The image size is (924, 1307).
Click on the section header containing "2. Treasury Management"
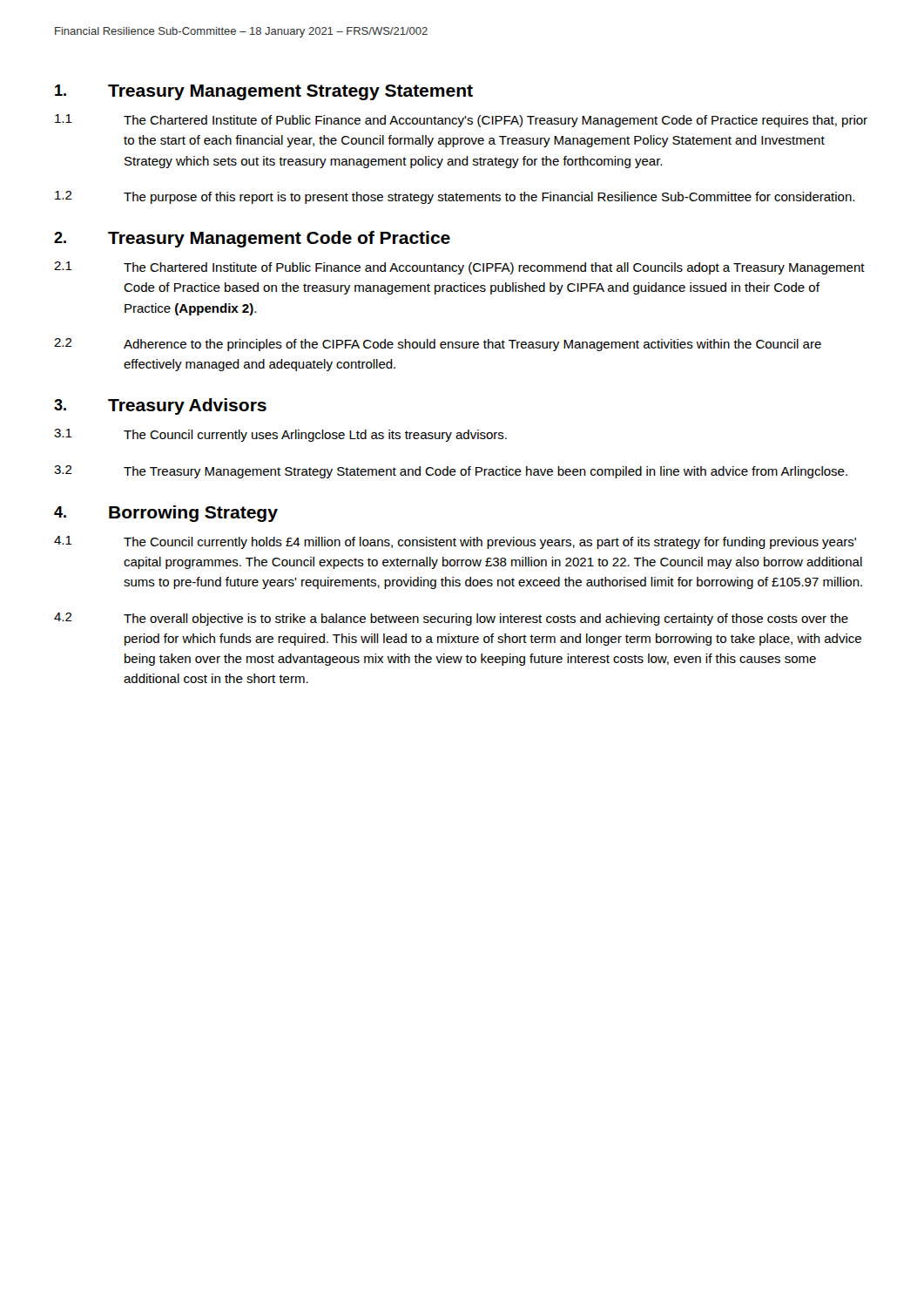252,239
